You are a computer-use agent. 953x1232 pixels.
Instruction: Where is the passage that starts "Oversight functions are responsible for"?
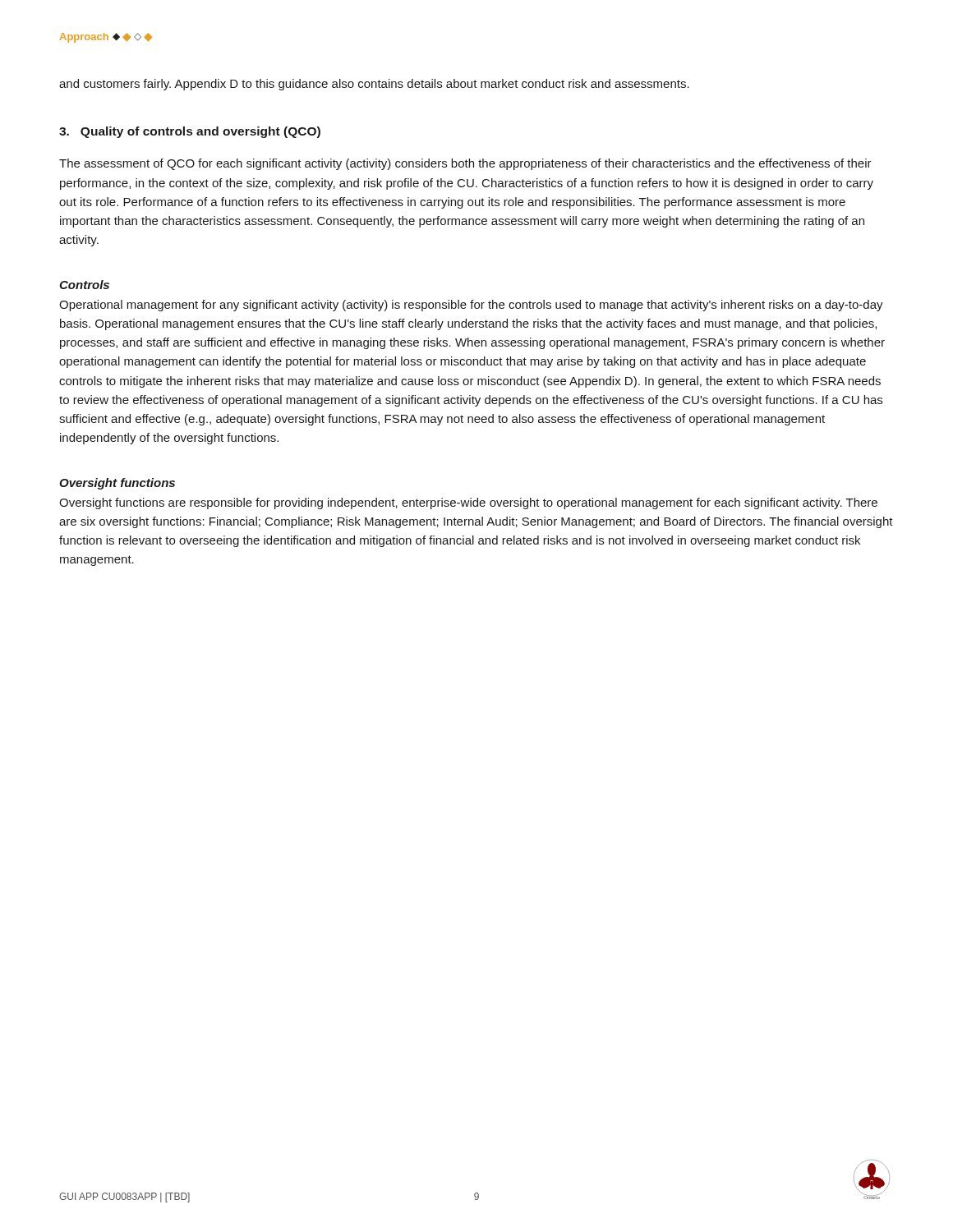click(x=476, y=530)
